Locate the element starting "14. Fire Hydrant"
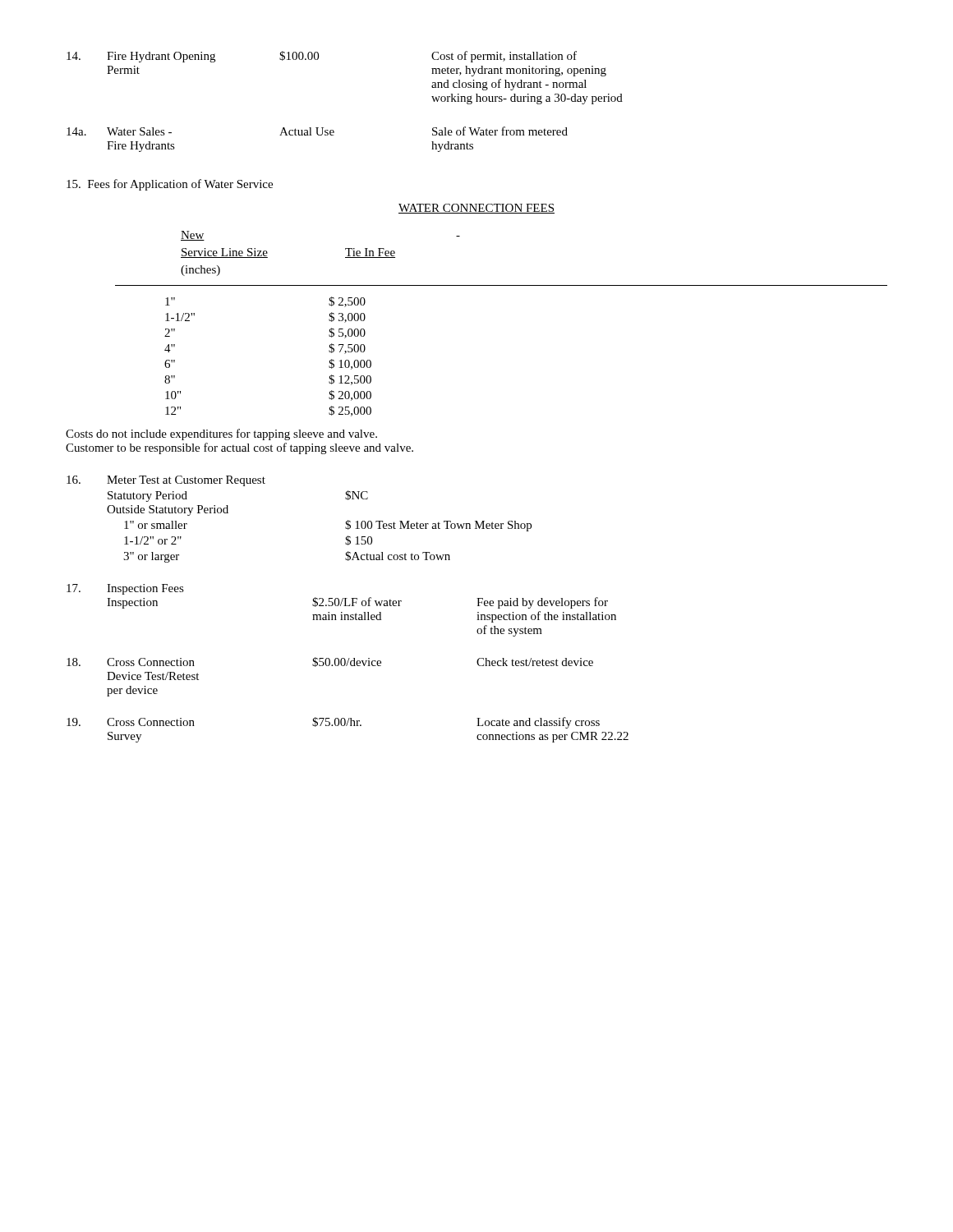Image resolution: width=953 pixels, height=1232 pixels. pos(166,56)
